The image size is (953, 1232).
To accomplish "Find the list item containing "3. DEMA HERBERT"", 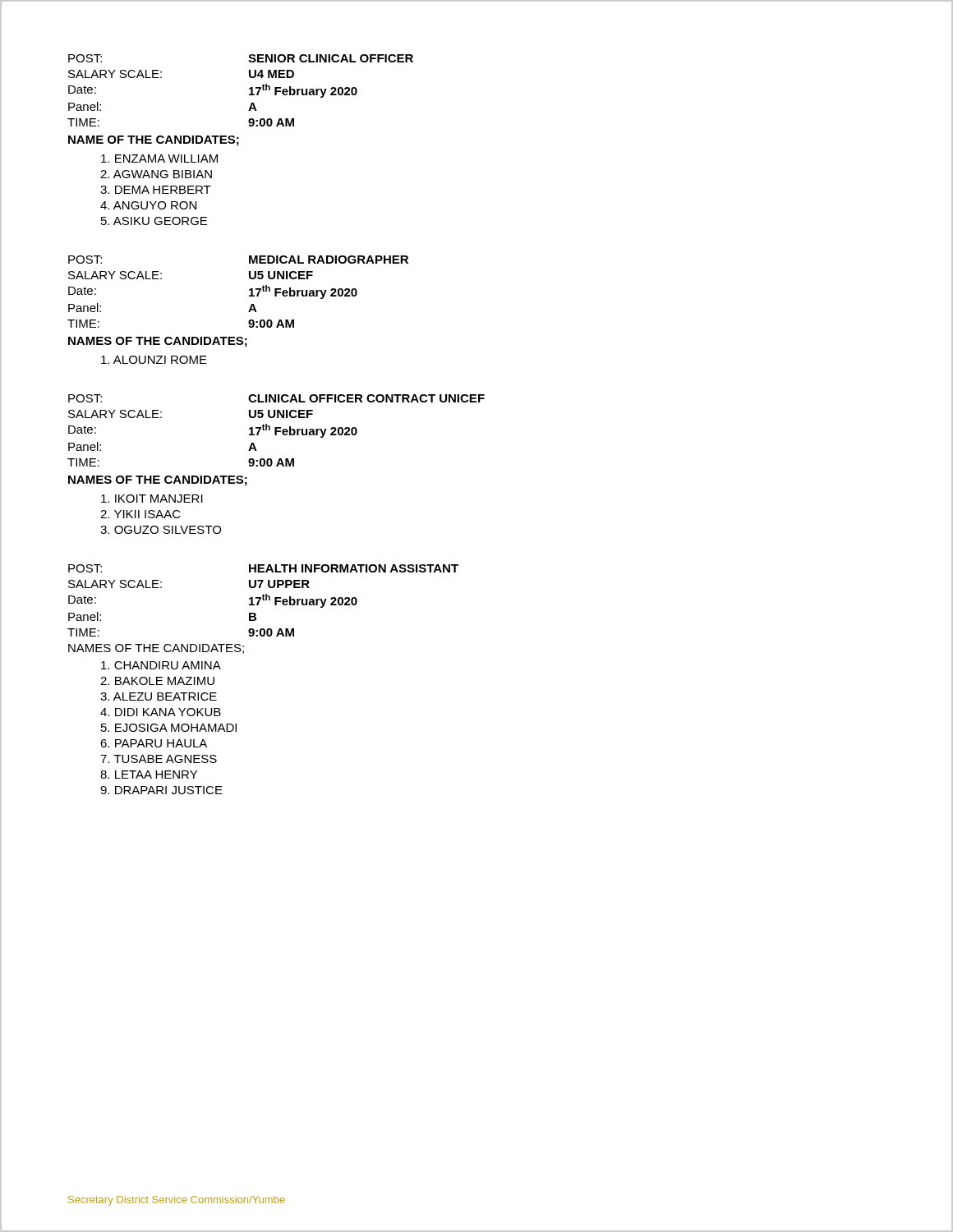I will [x=156, y=189].
